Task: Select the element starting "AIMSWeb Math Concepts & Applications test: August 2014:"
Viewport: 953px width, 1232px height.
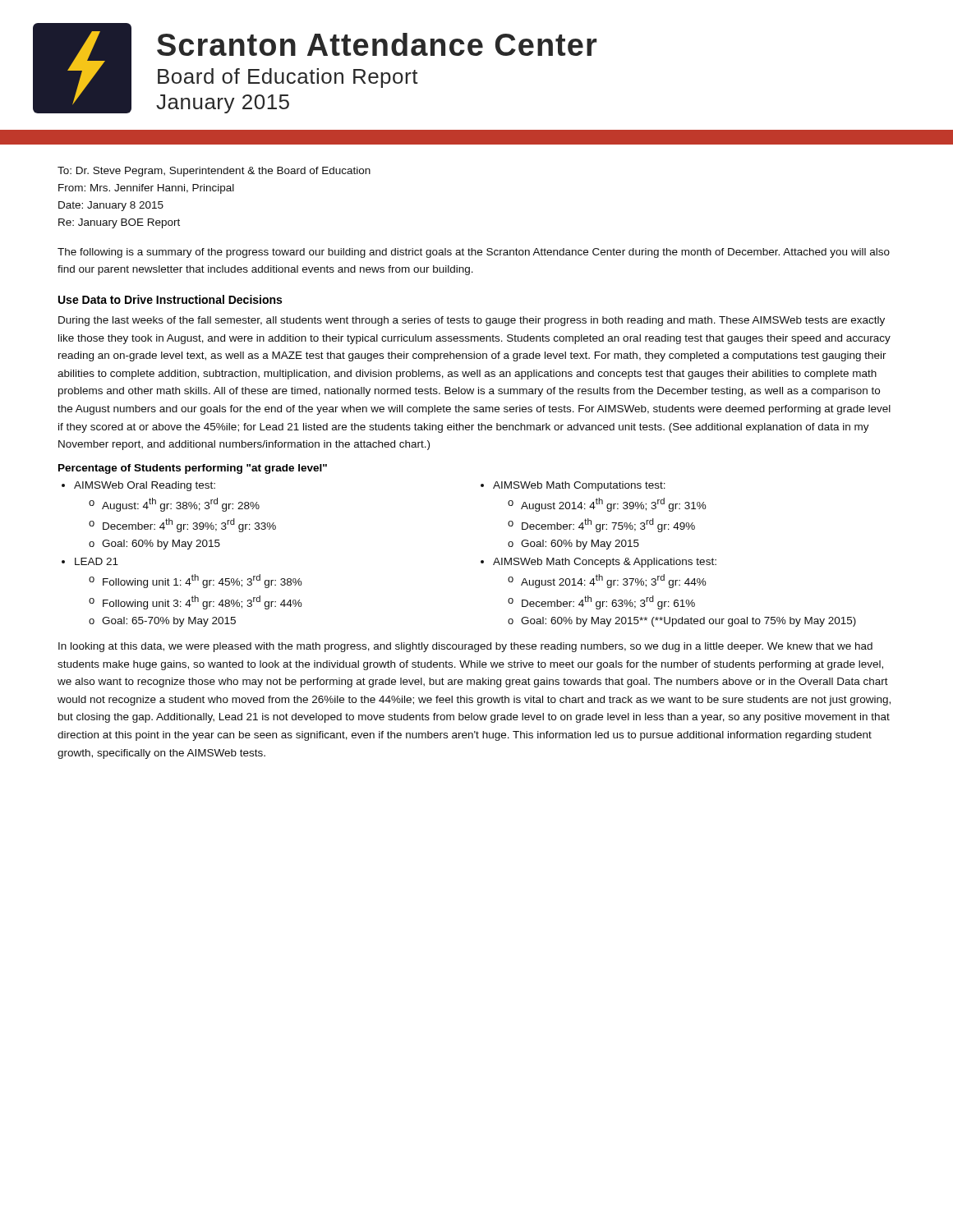Action: point(686,592)
